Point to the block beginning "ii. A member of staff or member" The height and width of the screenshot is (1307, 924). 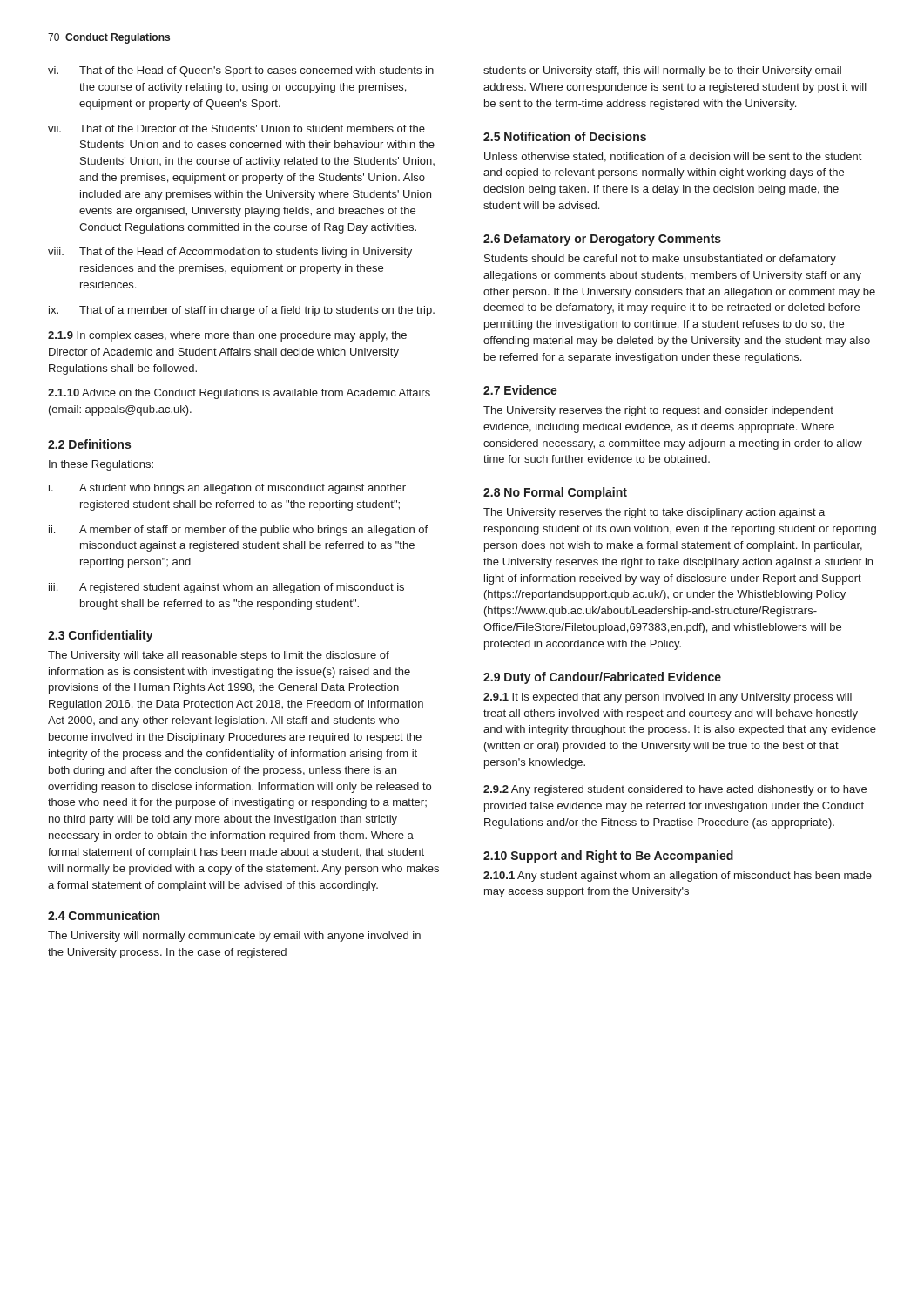[x=244, y=546]
